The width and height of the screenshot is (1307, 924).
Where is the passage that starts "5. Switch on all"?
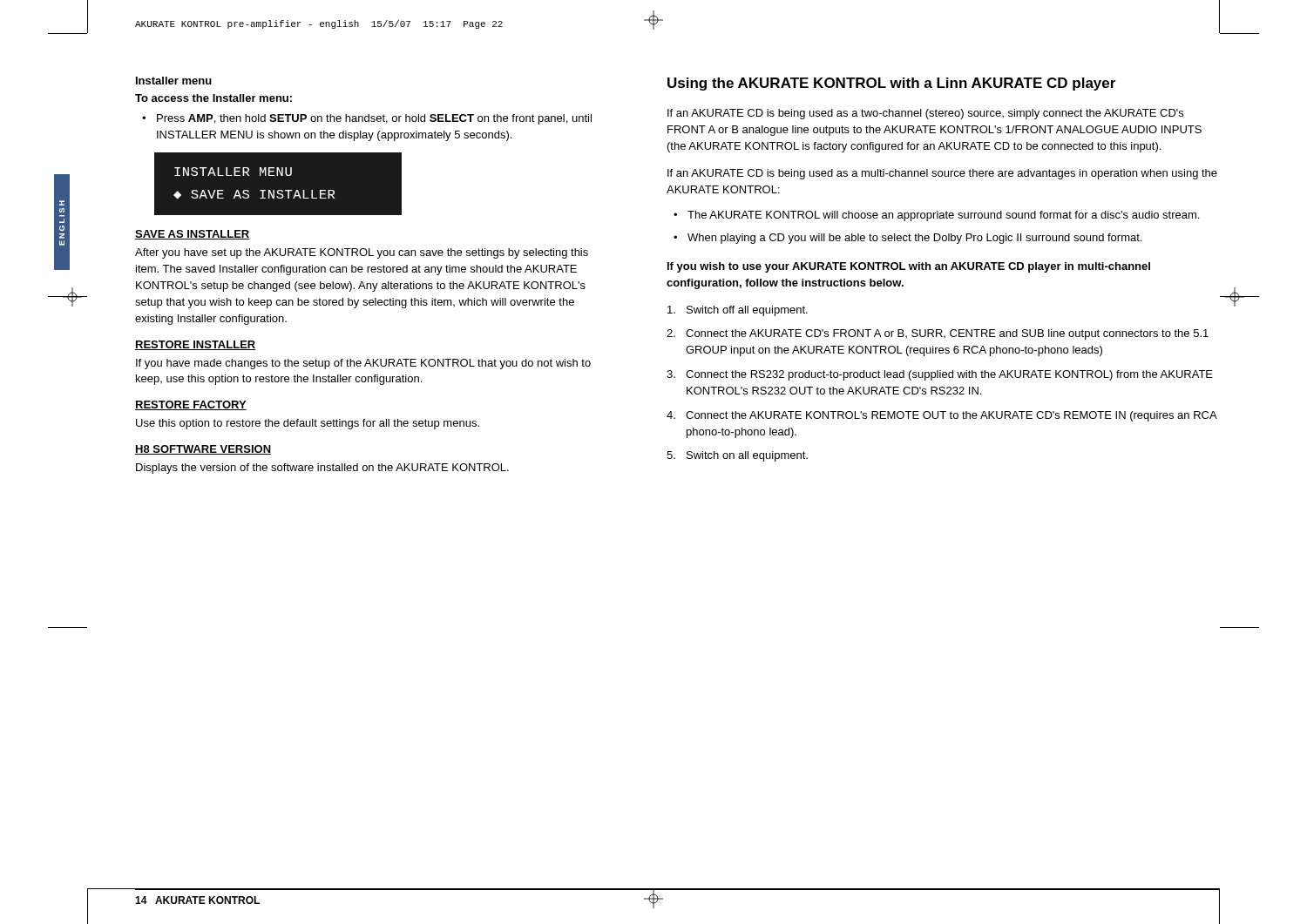pos(738,456)
